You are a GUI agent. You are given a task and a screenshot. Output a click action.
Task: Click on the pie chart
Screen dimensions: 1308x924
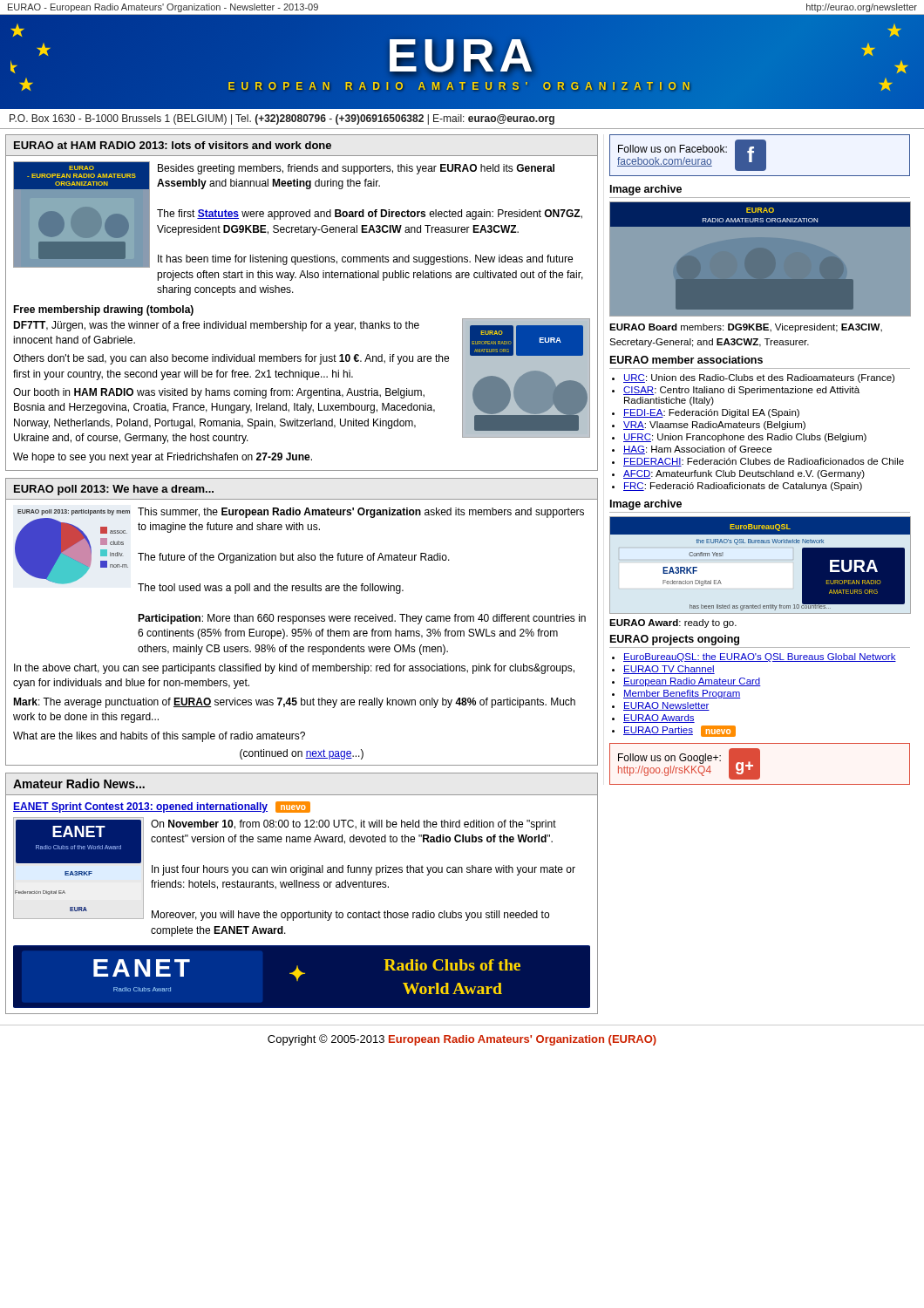(x=72, y=548)
